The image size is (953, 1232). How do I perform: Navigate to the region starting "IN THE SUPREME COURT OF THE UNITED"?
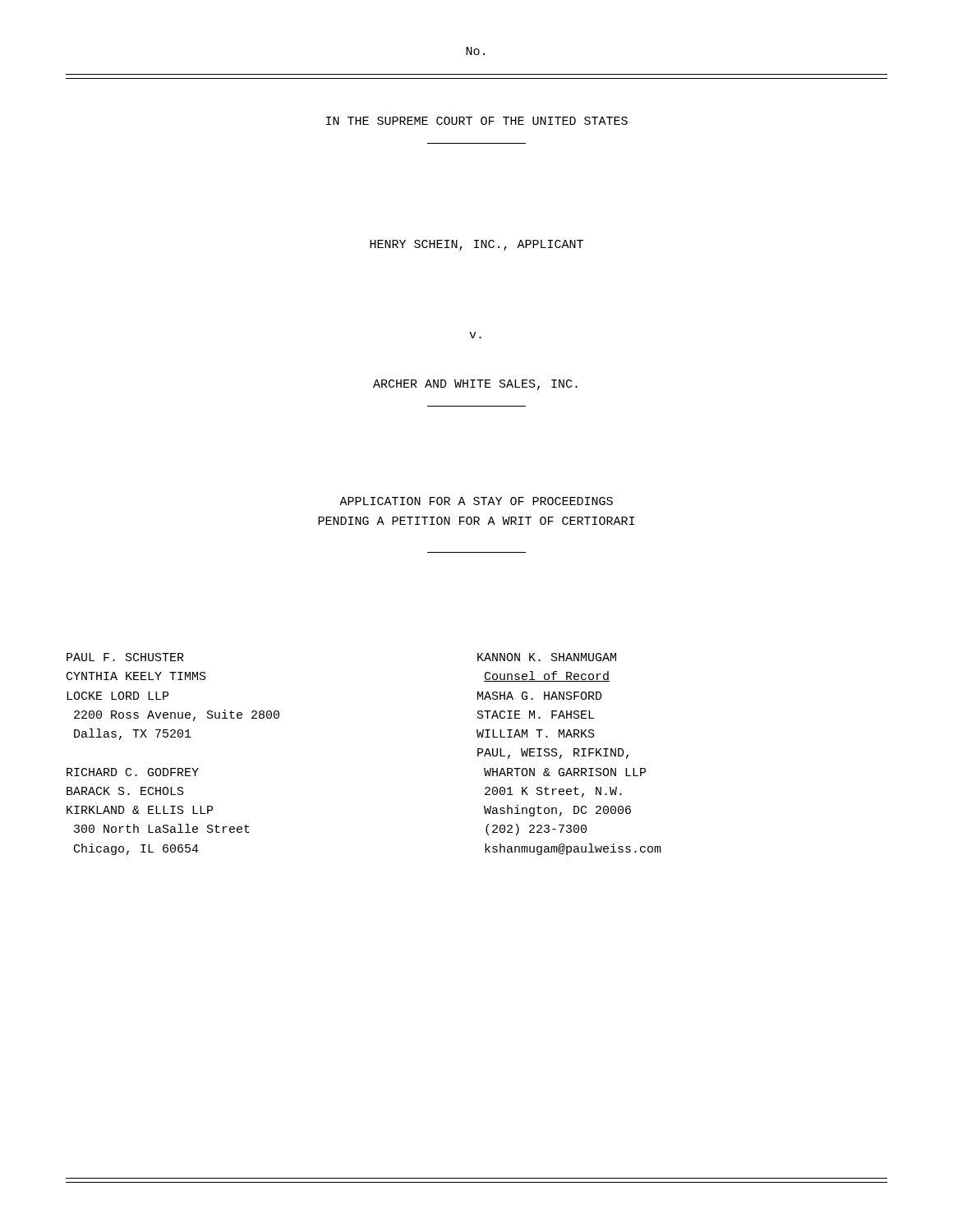click(476, 129)
